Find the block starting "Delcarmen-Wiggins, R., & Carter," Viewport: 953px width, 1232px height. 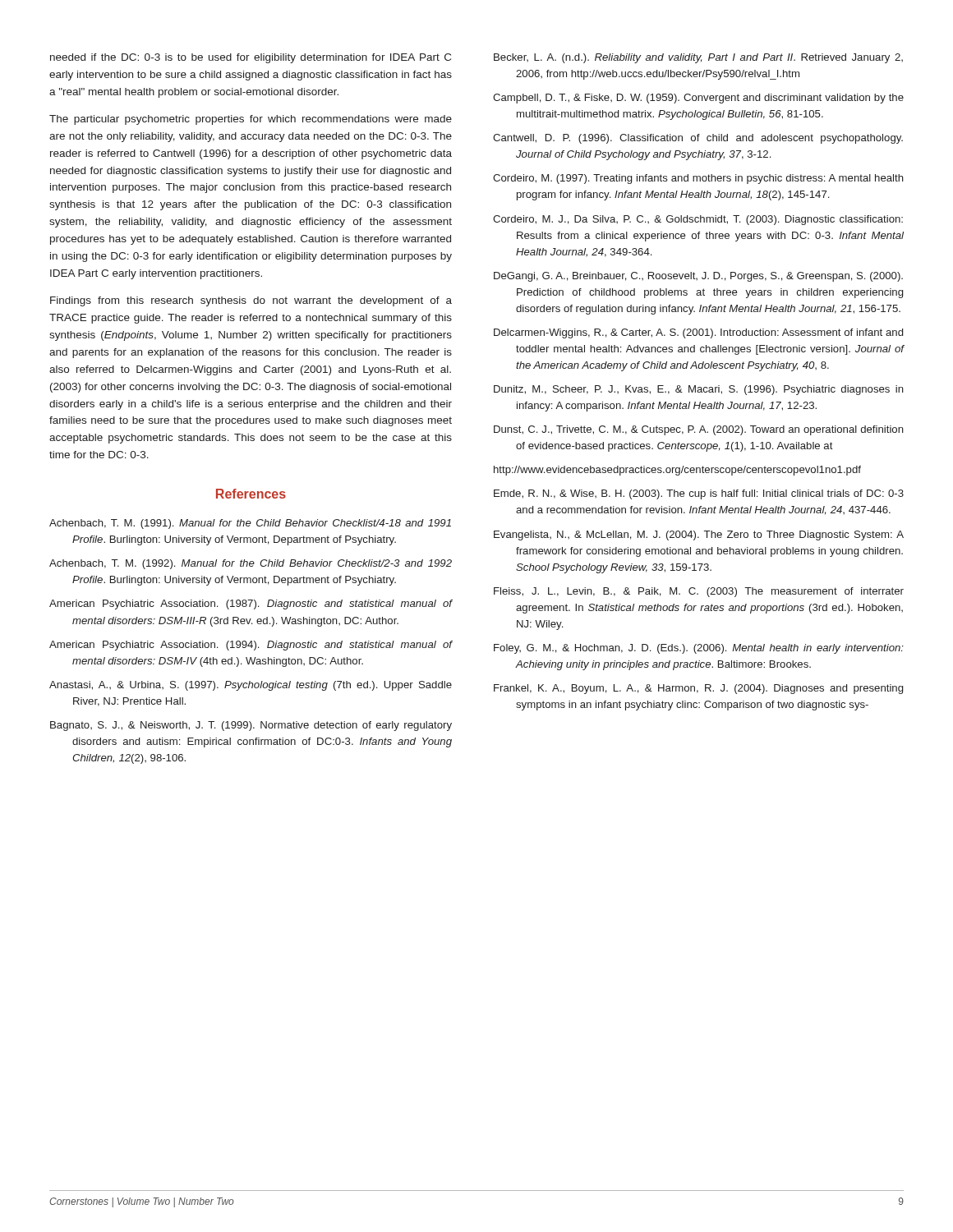pyautogui.click(x=698, y=349)
